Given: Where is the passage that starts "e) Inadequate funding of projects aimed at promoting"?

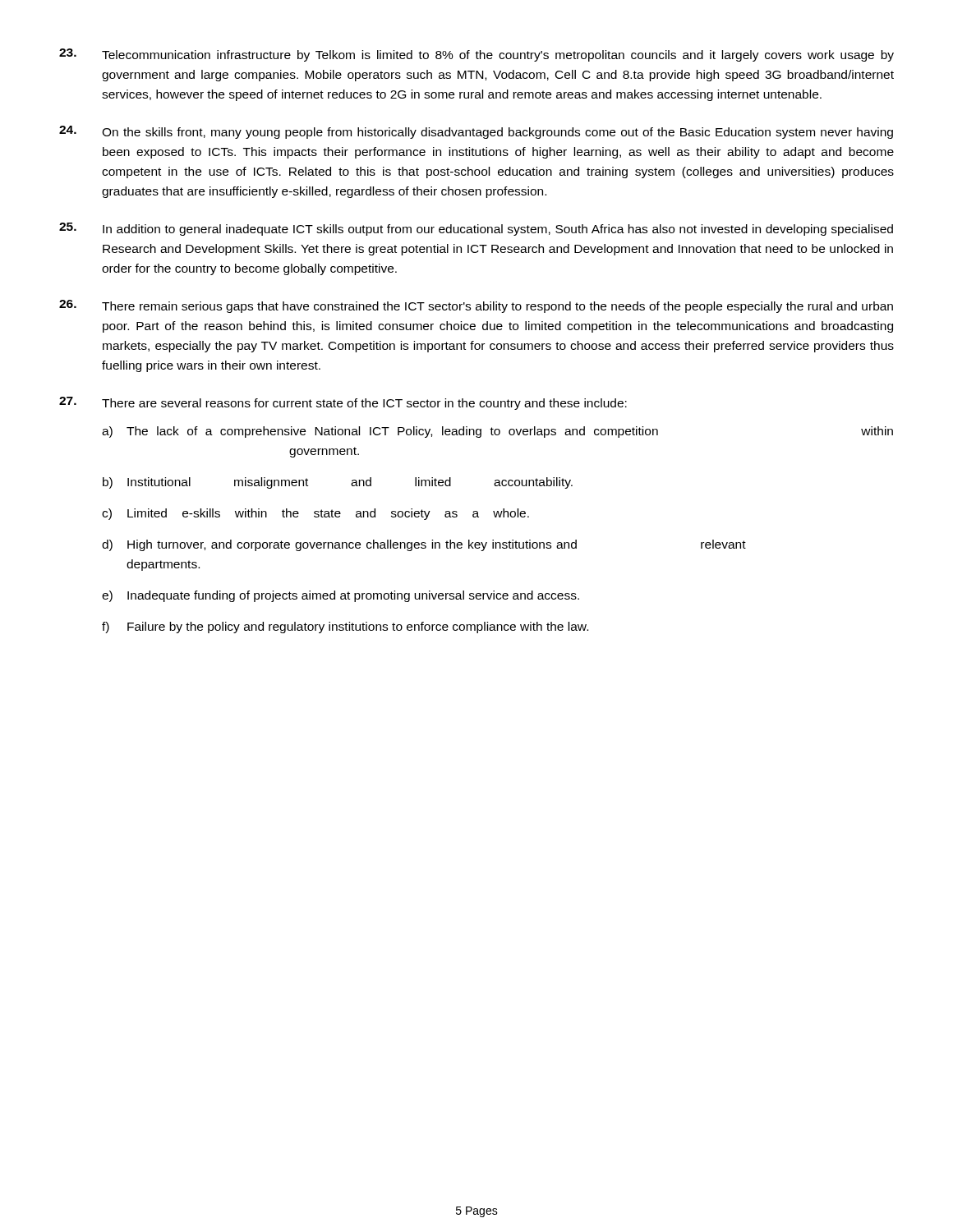Looking at the screenshot, I should [x=498, y=596].
